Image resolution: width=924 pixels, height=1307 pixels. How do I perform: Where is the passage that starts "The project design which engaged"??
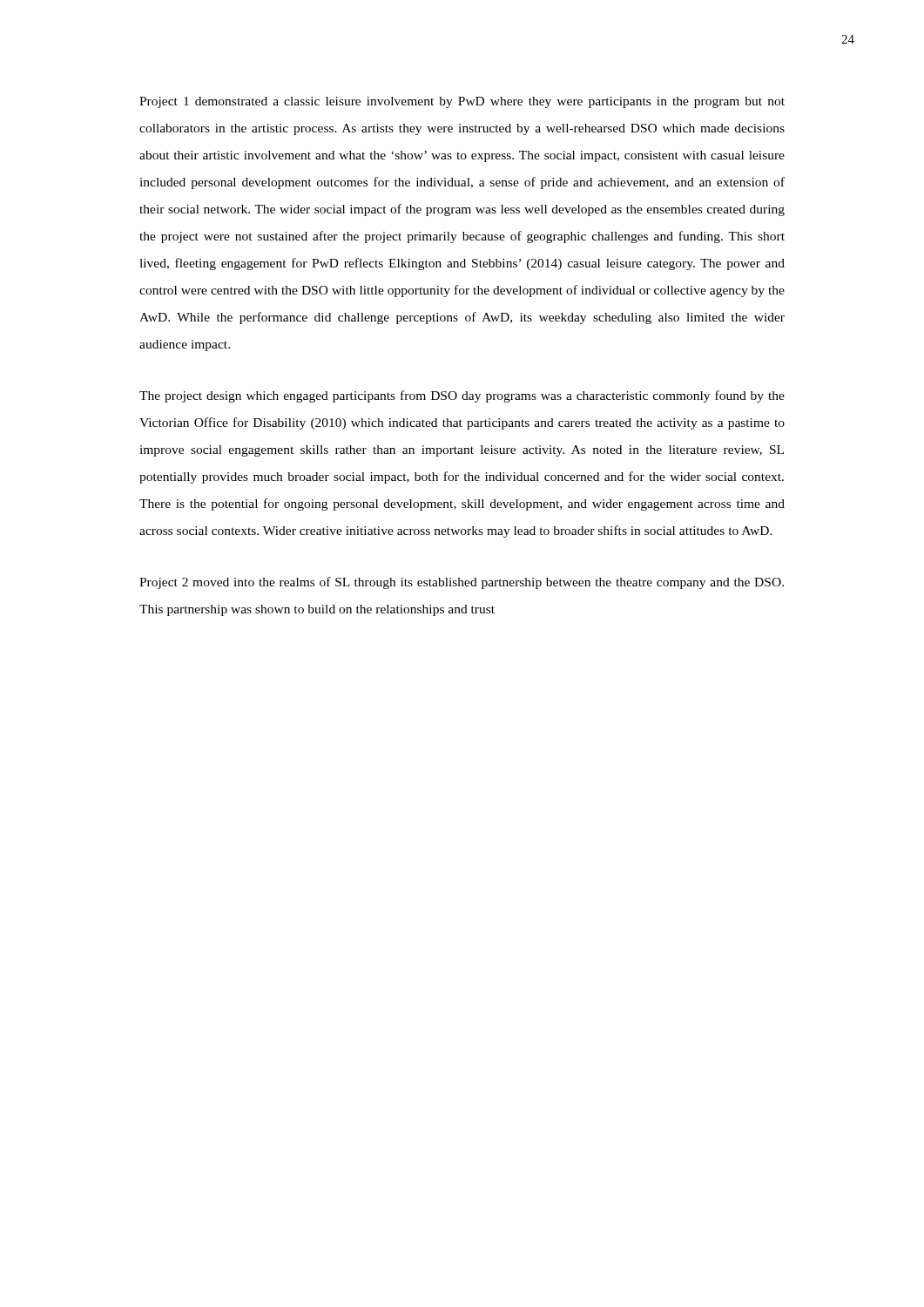click(462, 463)
